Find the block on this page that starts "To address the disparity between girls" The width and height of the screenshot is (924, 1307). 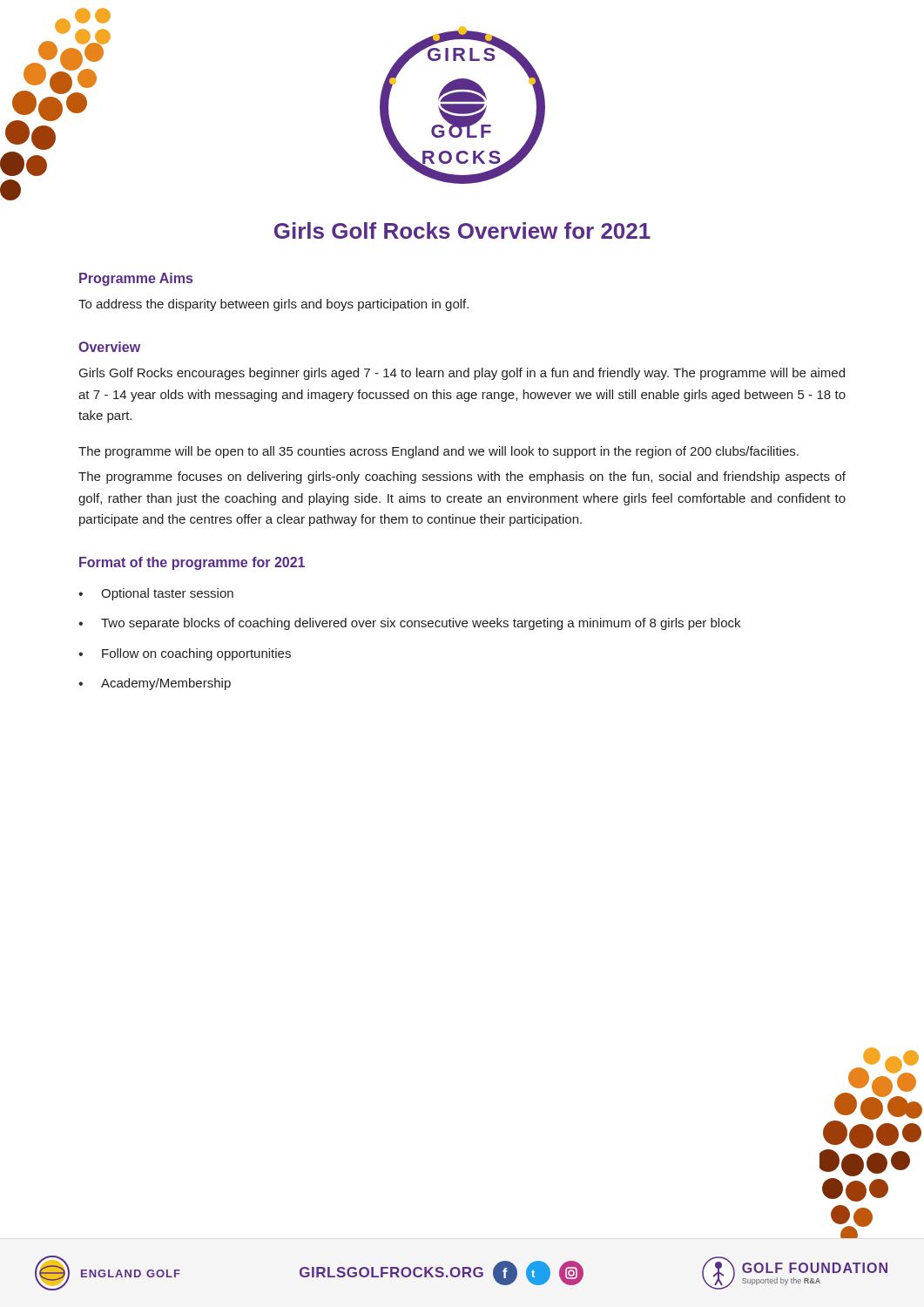click(x=274, y=304)
